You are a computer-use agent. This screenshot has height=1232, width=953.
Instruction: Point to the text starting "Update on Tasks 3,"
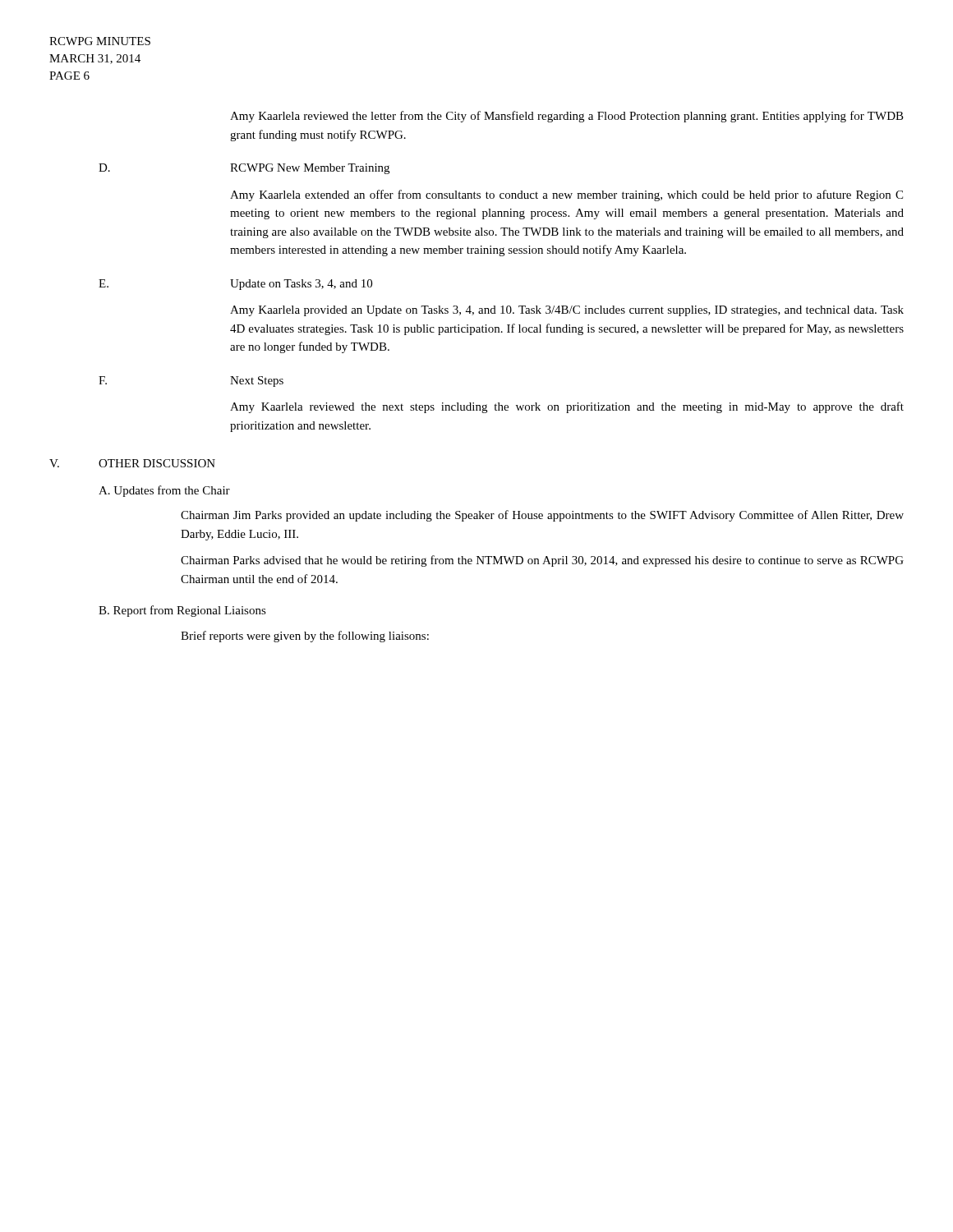point(301,283)
